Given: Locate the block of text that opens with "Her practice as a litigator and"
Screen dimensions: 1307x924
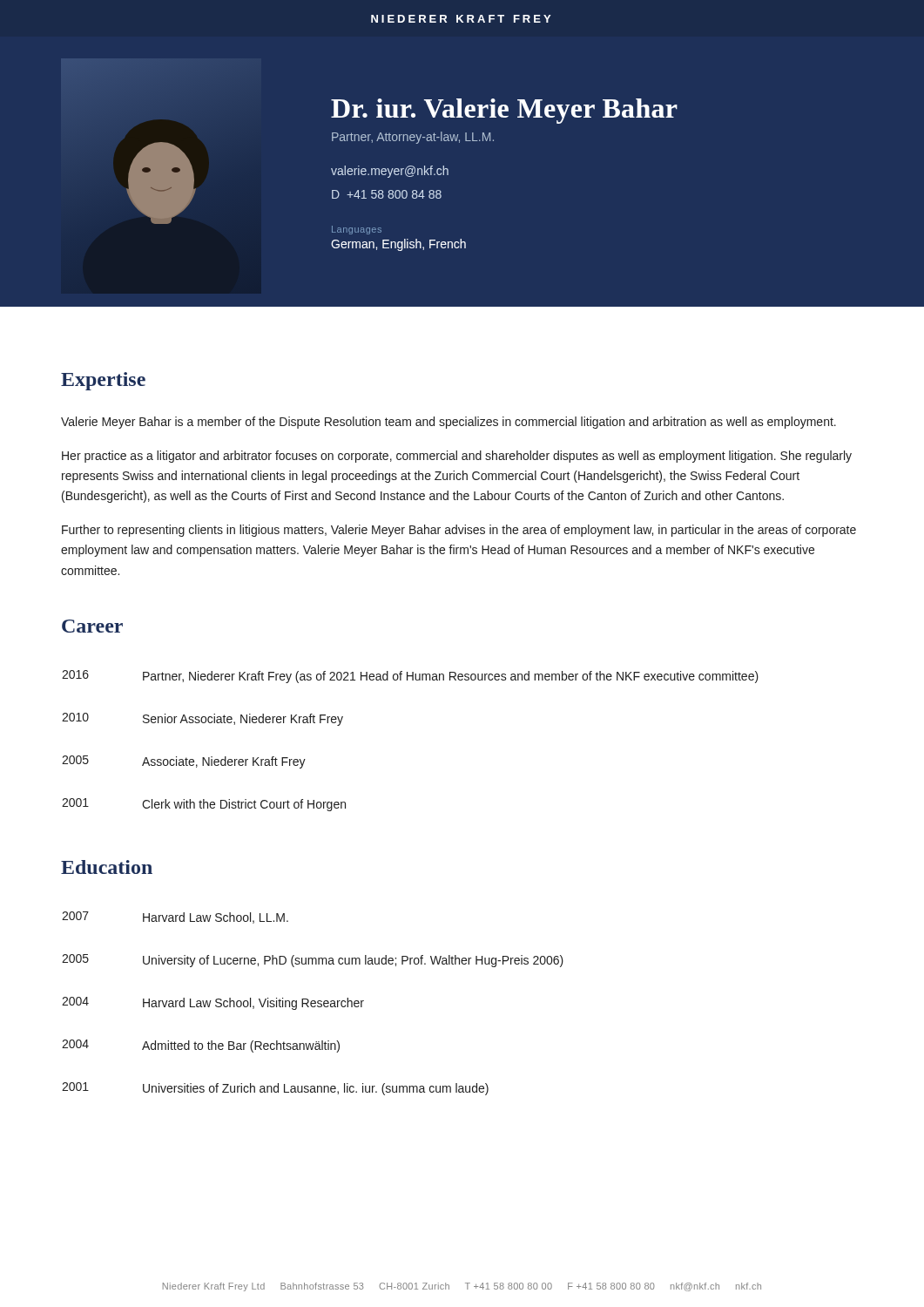Looking at the screenshot, I should tap(456, 476).
